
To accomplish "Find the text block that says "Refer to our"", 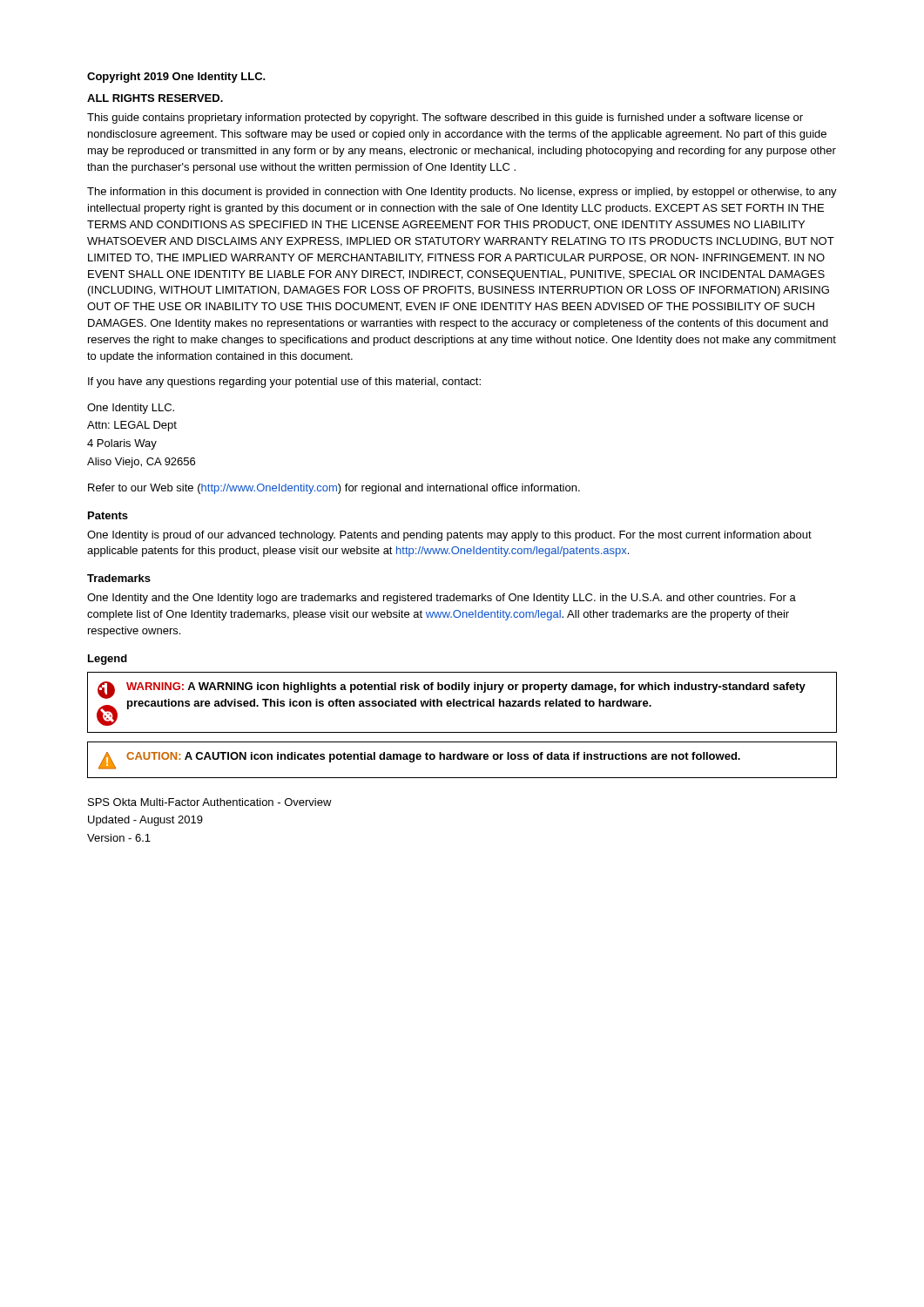I will pyautogui.click(x=334, y=487).
